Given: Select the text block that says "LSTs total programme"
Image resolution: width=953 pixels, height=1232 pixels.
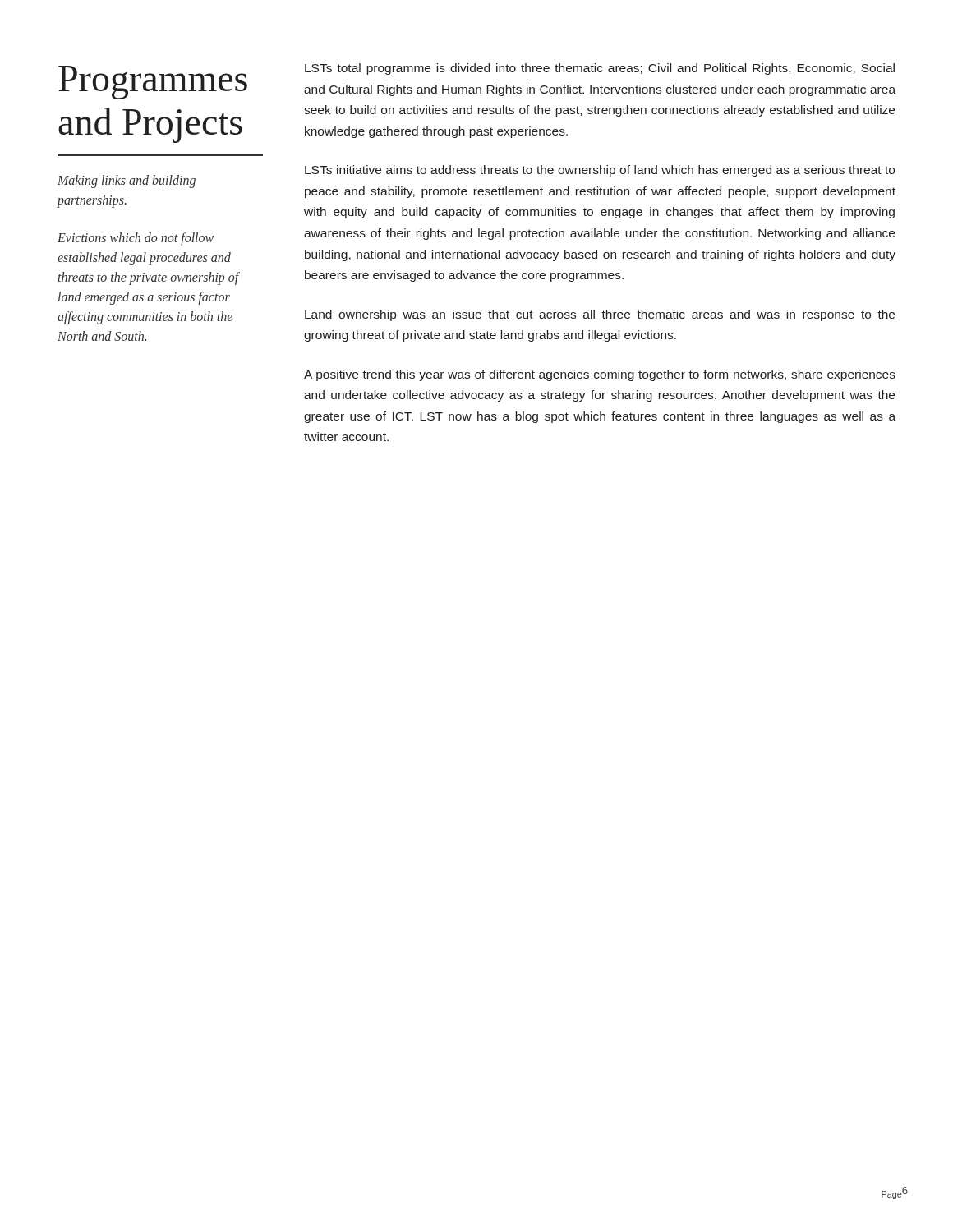Looking at the screenshot, I should tap(600, 99).
